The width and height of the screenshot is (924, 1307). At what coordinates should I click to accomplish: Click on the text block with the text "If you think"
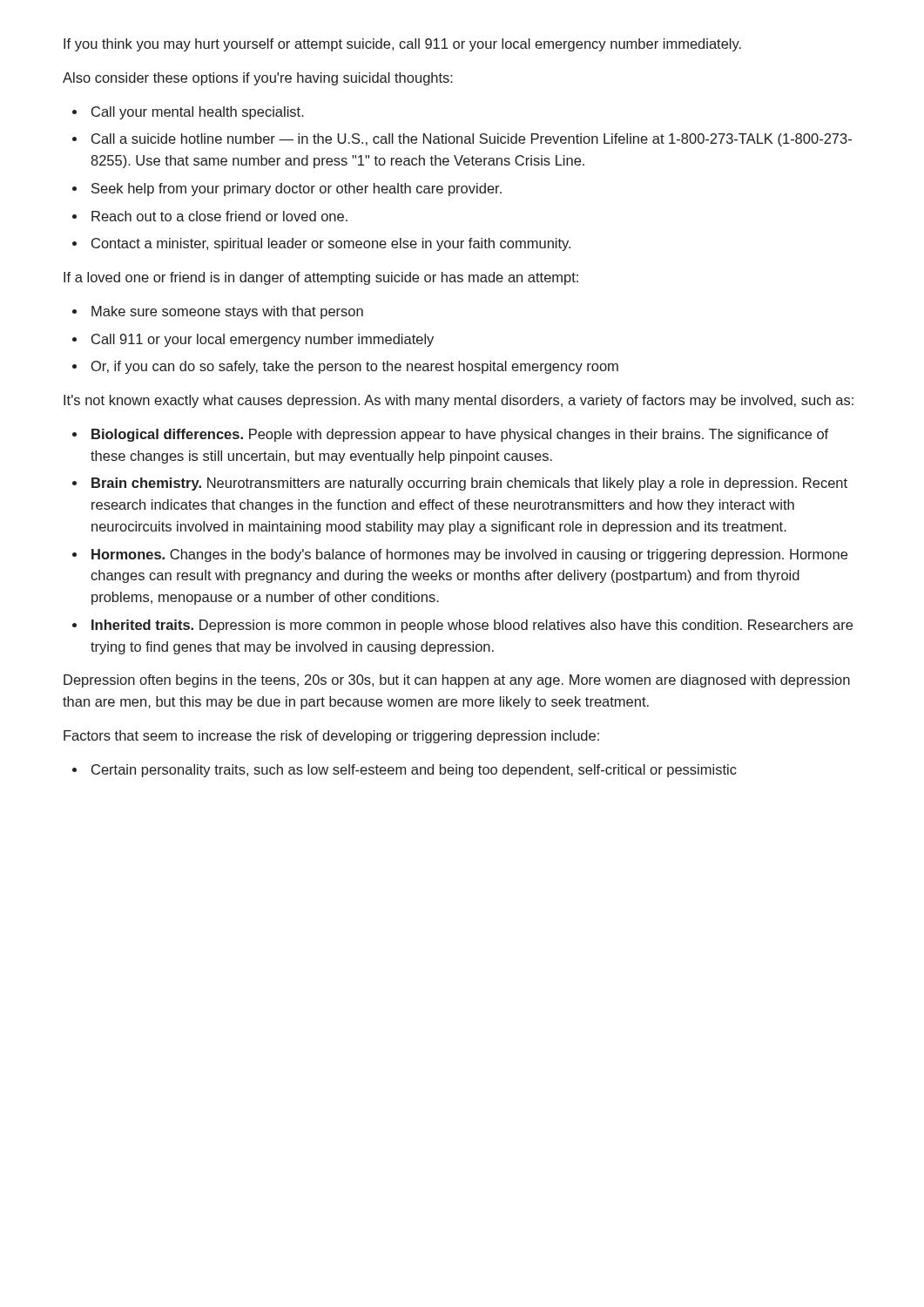click(402, 44)
